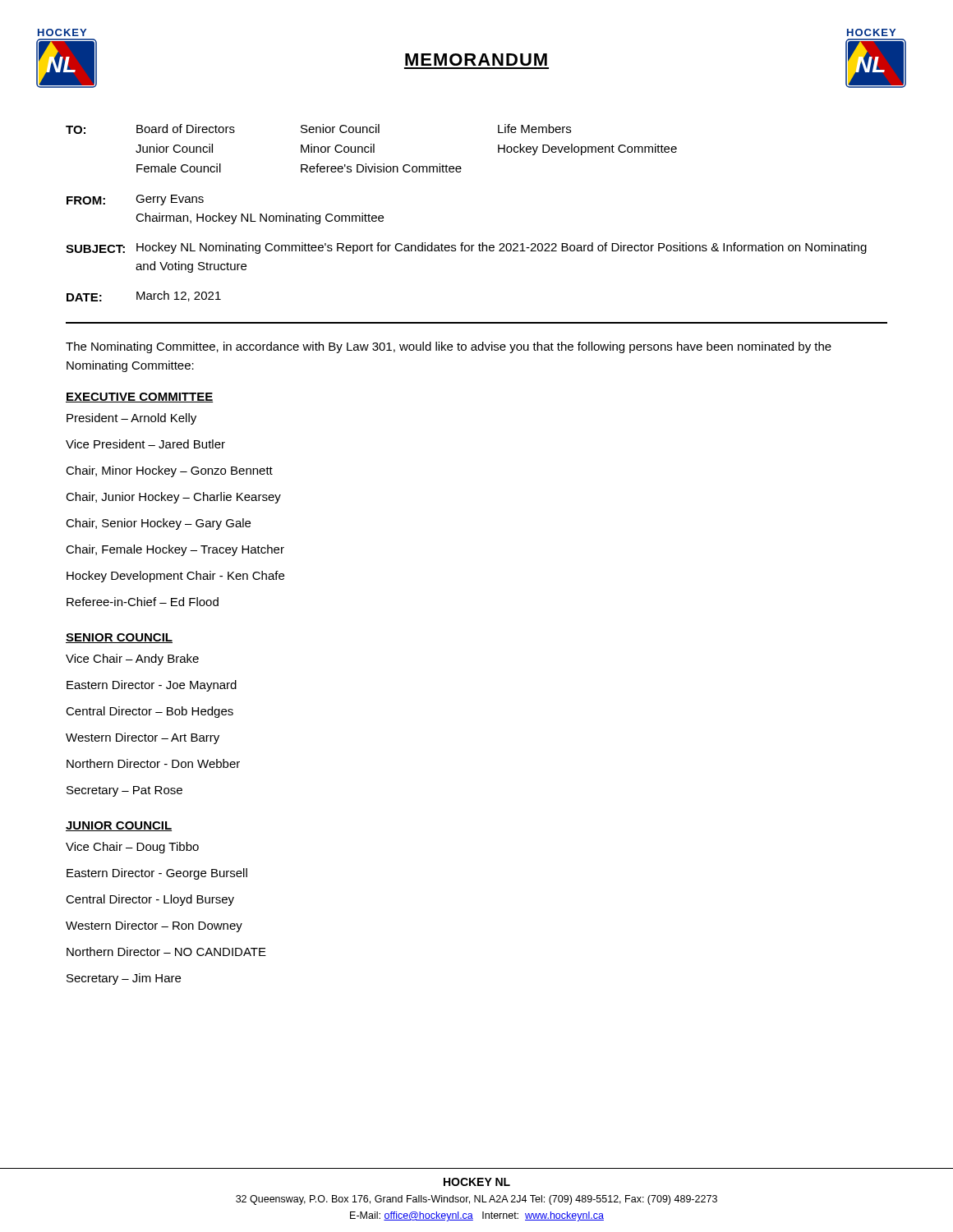953x1232 pixels.
Task: Point to the block beginning "Northern Director - Don"
Action: [x=153, y=763]
